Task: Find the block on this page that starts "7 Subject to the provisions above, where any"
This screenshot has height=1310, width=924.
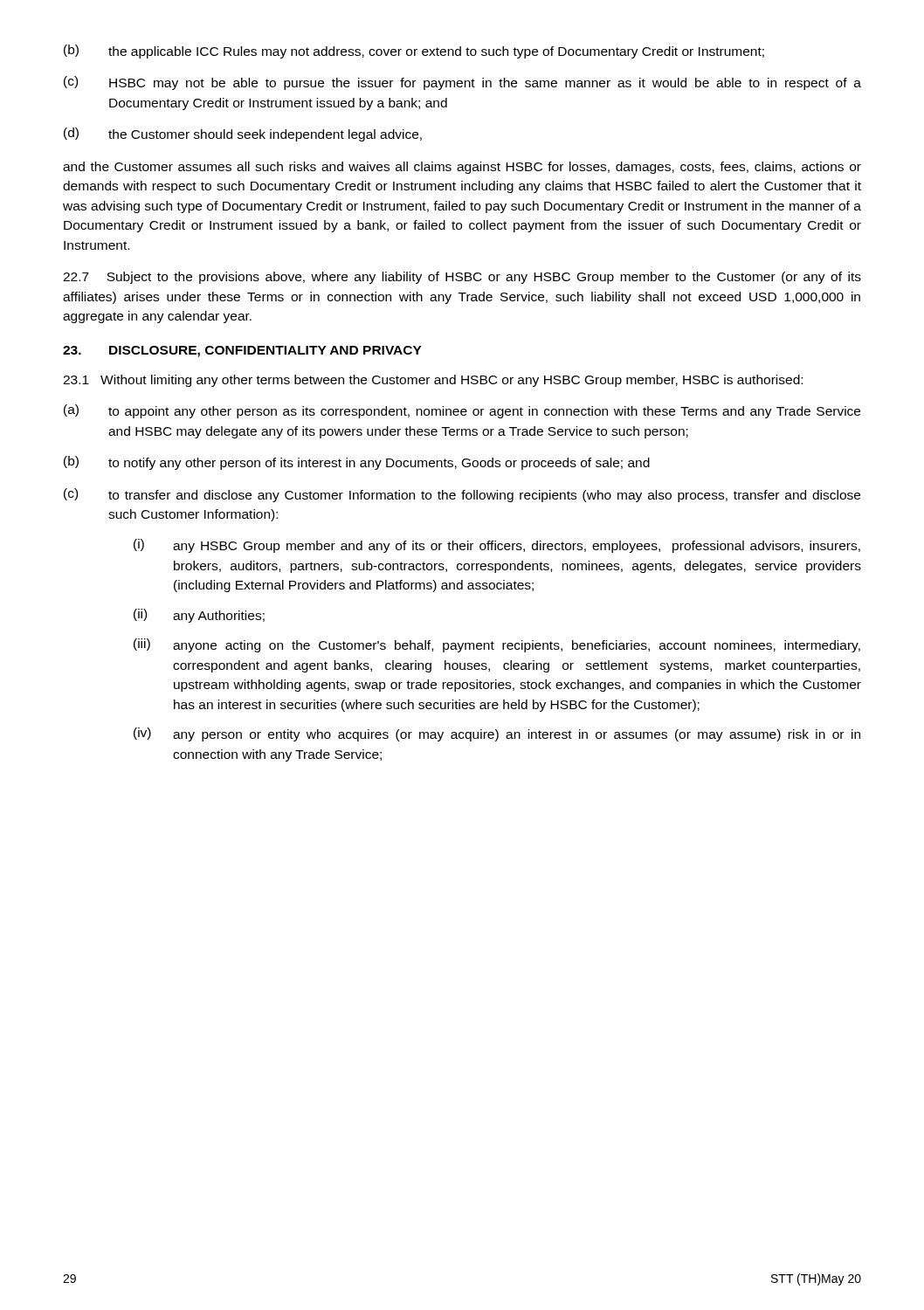Action: 462,296
